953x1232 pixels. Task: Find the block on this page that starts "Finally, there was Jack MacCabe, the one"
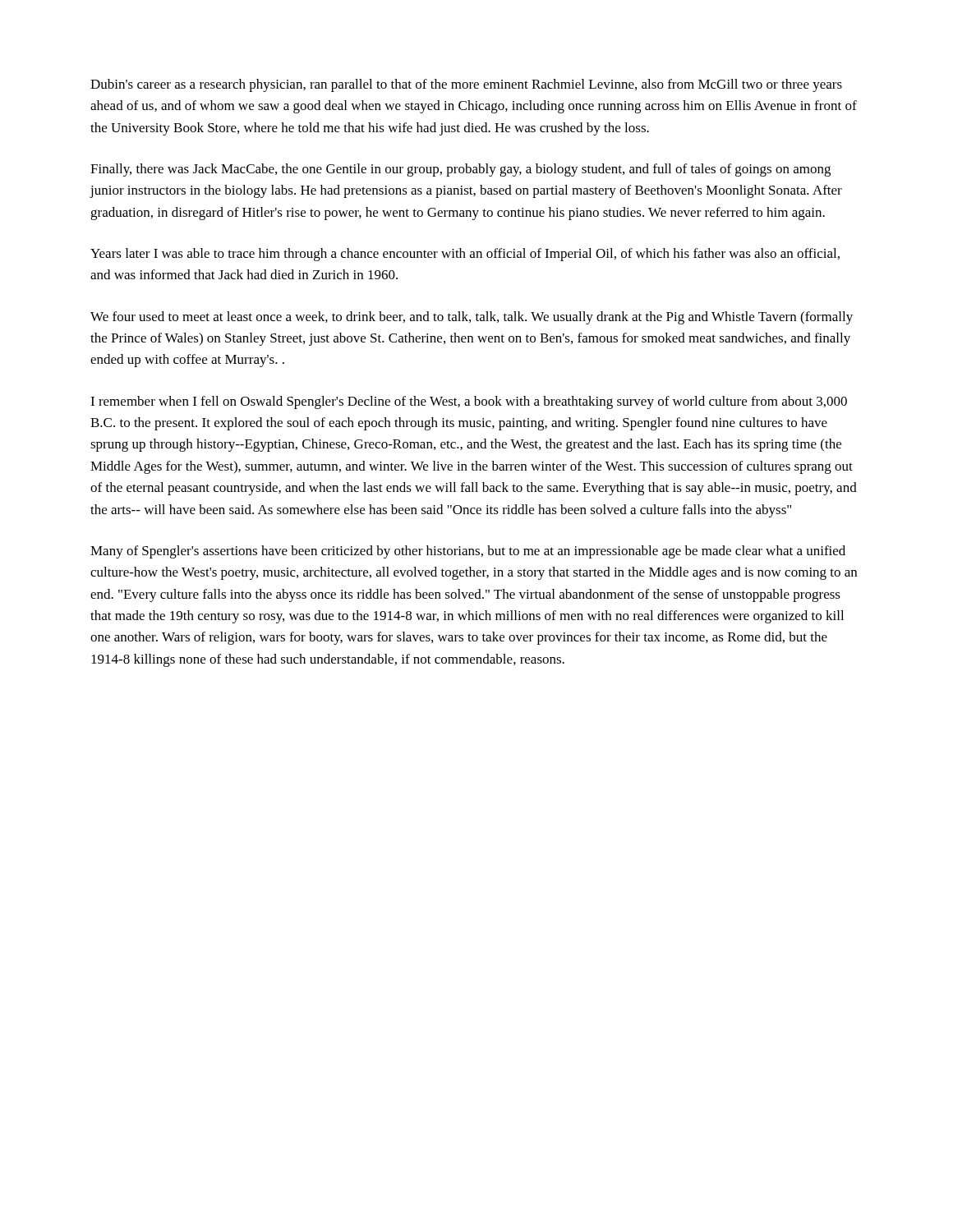(x=466, y=190)
